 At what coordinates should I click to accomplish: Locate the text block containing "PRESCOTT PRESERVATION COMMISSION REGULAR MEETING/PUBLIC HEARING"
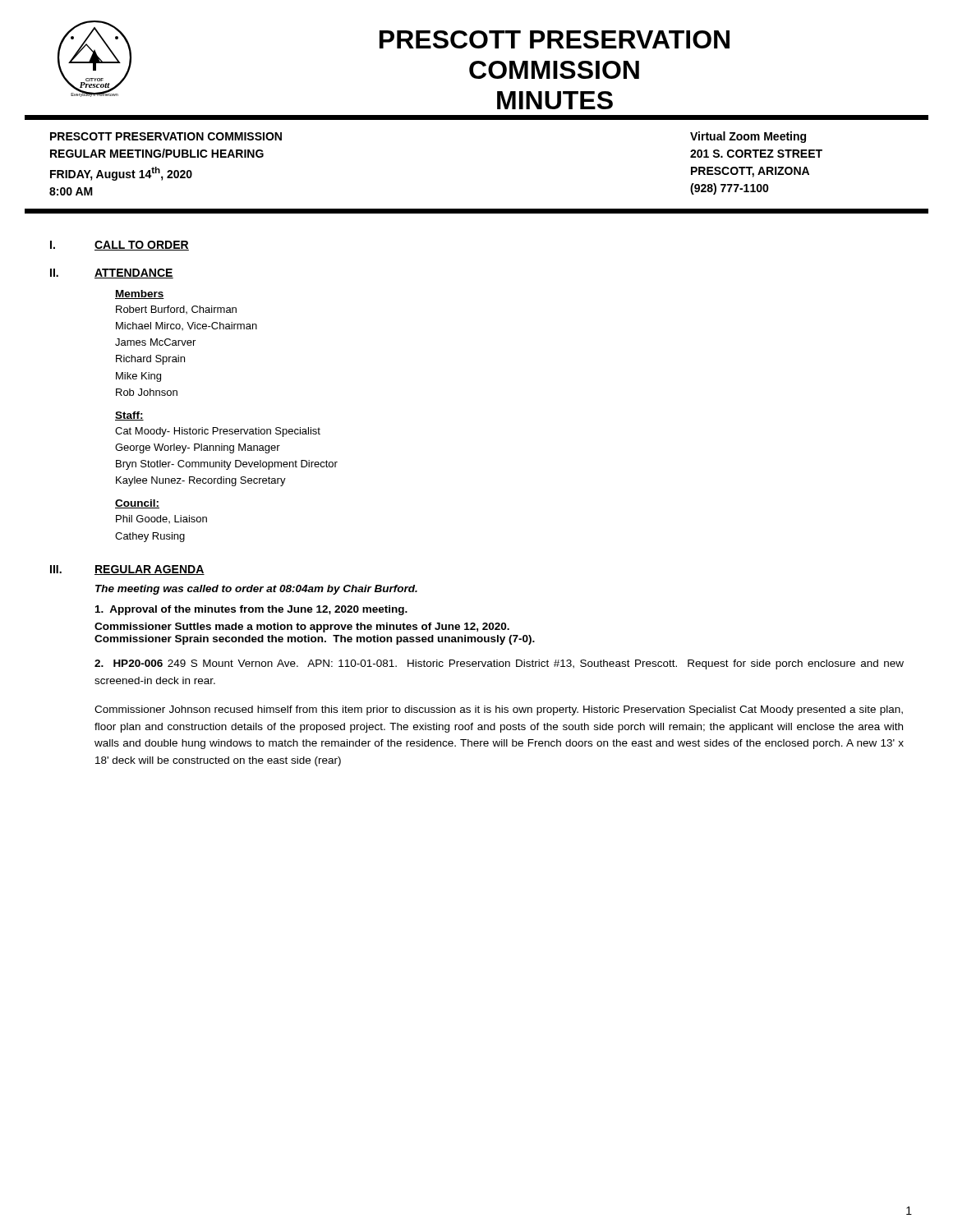click(x=168, y=137)
